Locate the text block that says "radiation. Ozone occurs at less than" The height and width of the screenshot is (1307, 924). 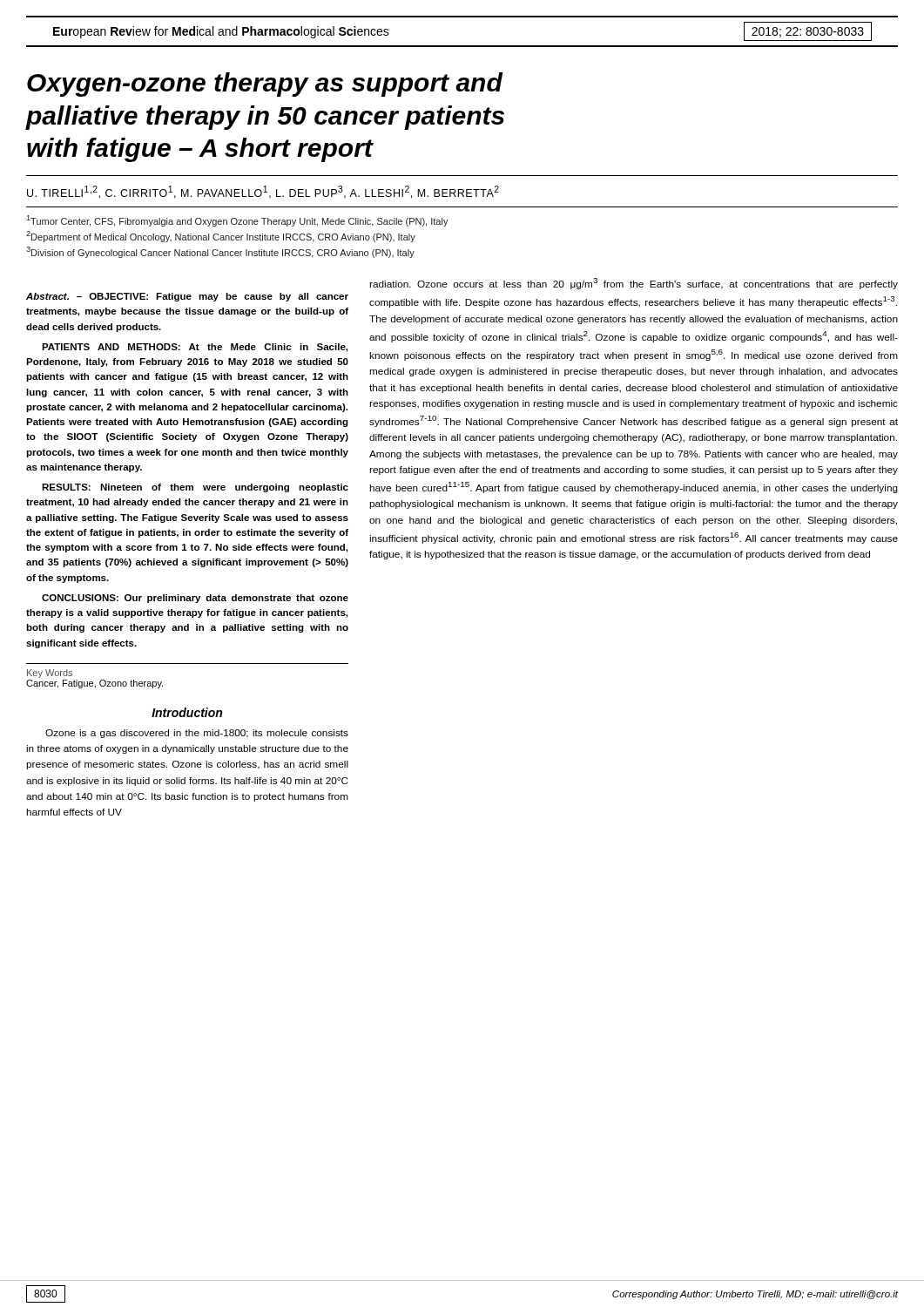[634, 418]
